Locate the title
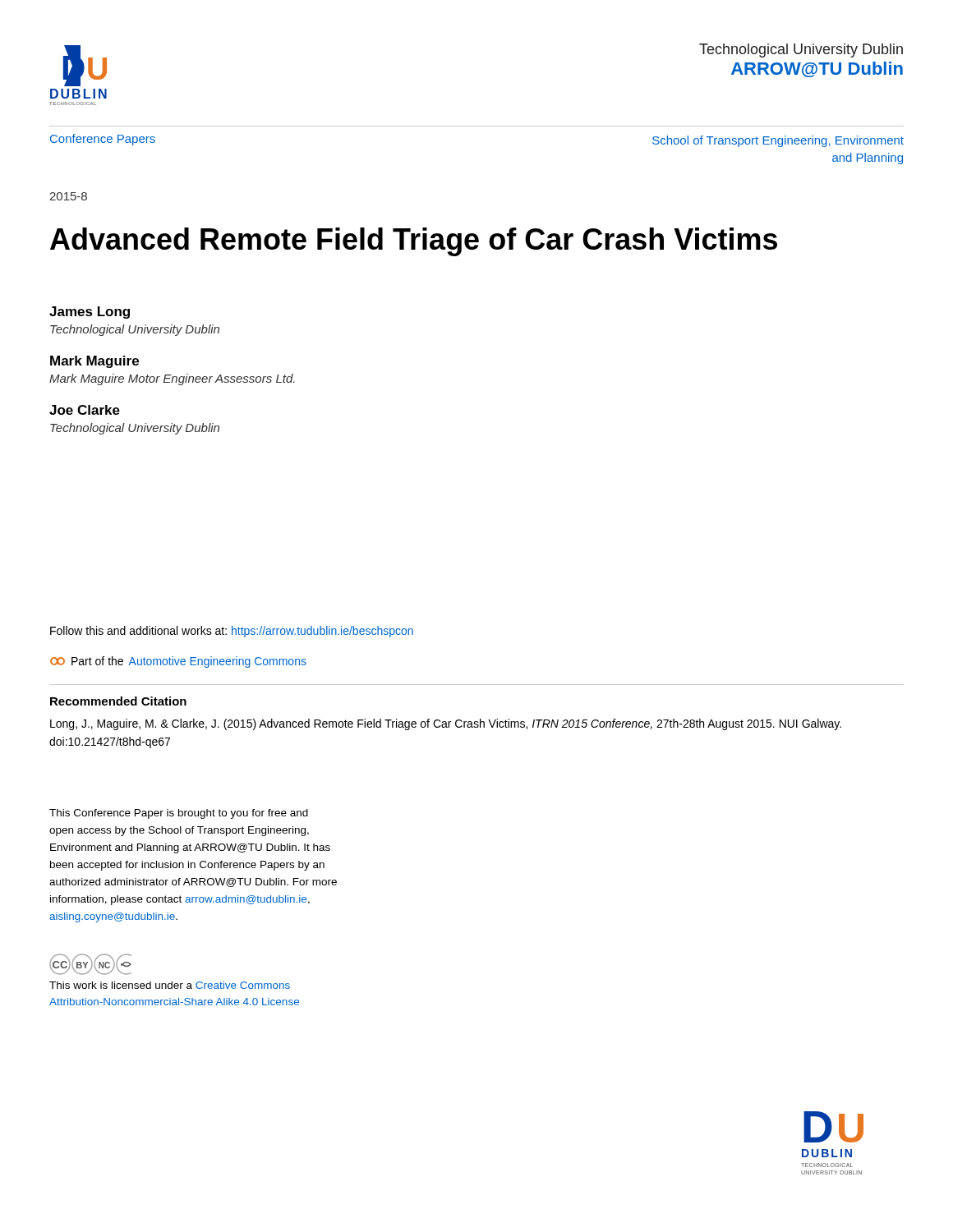The image size is (953, 1232). click(476, 240)
